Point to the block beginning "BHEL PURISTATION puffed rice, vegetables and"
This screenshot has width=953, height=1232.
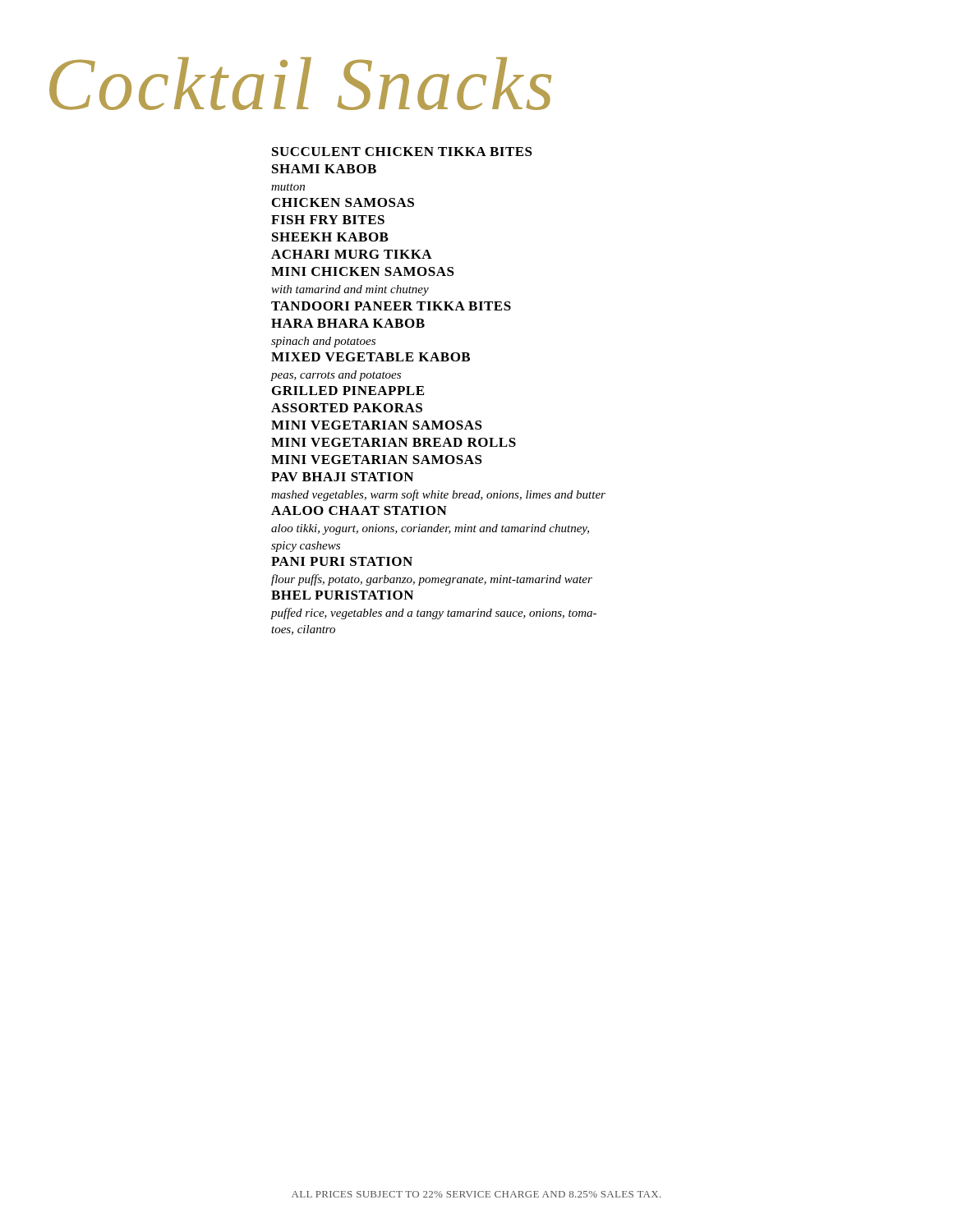(x=559, y=613)
